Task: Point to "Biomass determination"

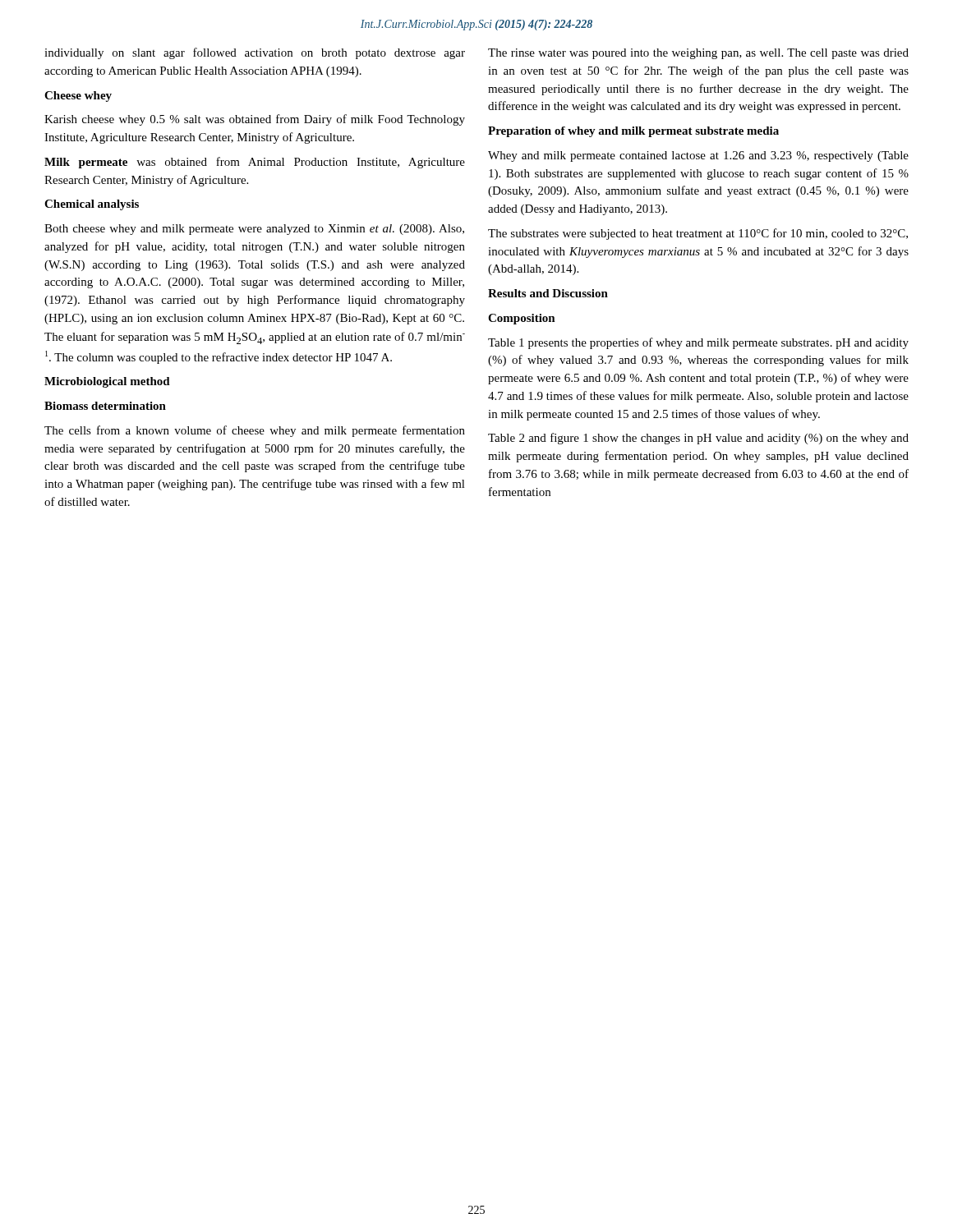Action: [x=105, y=406]
